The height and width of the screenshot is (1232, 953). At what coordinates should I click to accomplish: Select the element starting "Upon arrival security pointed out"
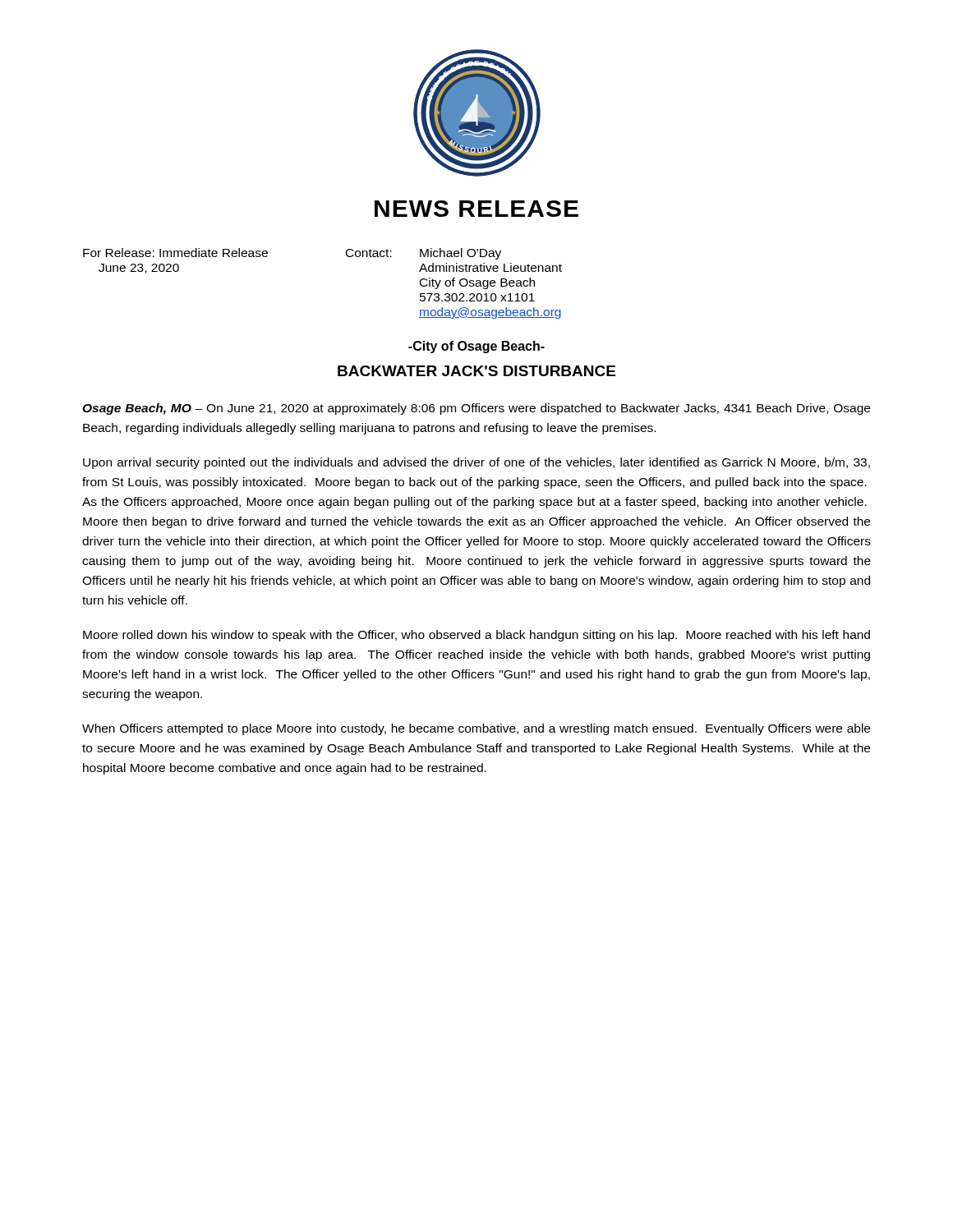[476, 531]
